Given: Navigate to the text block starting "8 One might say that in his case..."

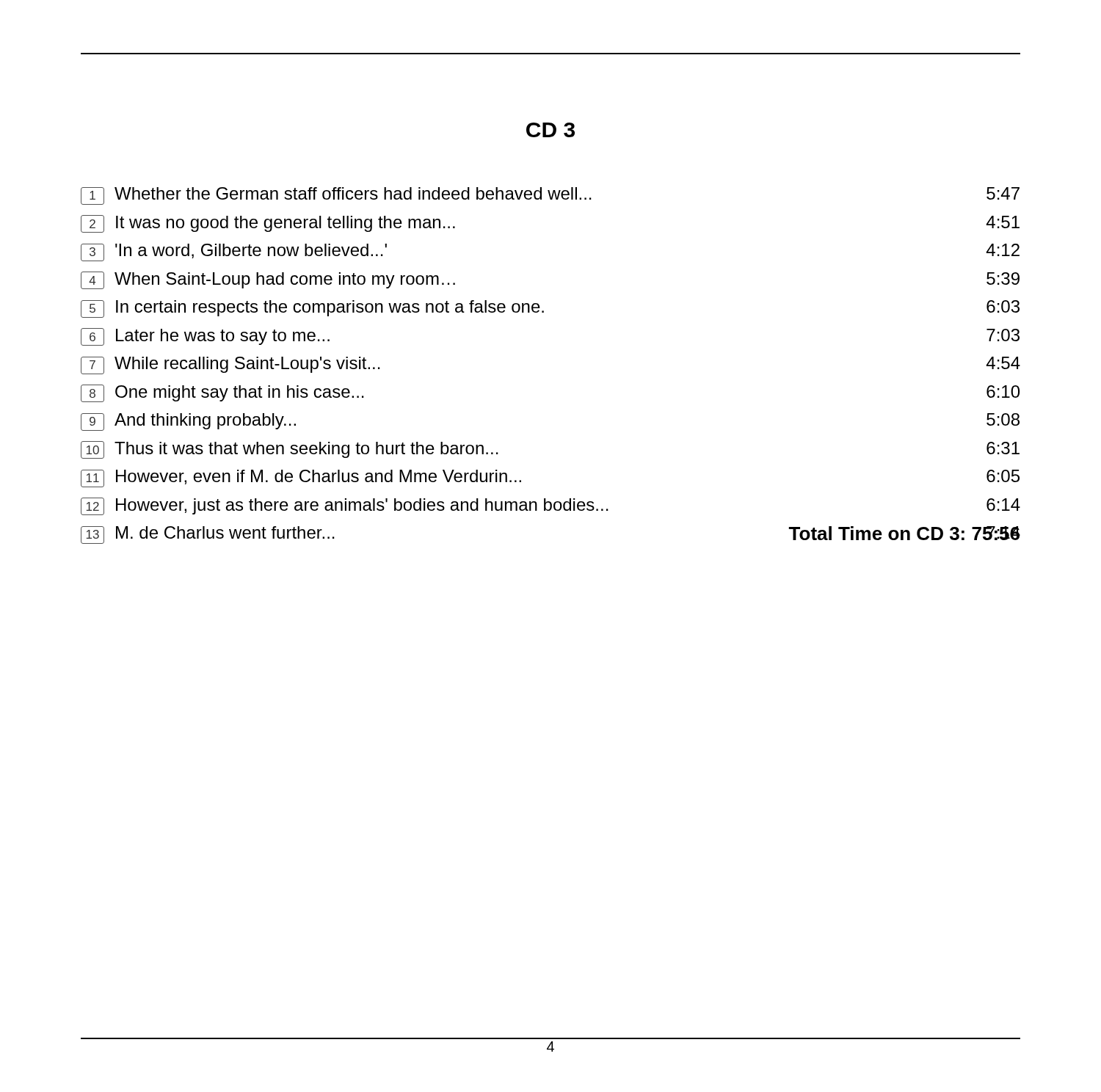Looking at the screenshot, I should click(x=218, y=393).
